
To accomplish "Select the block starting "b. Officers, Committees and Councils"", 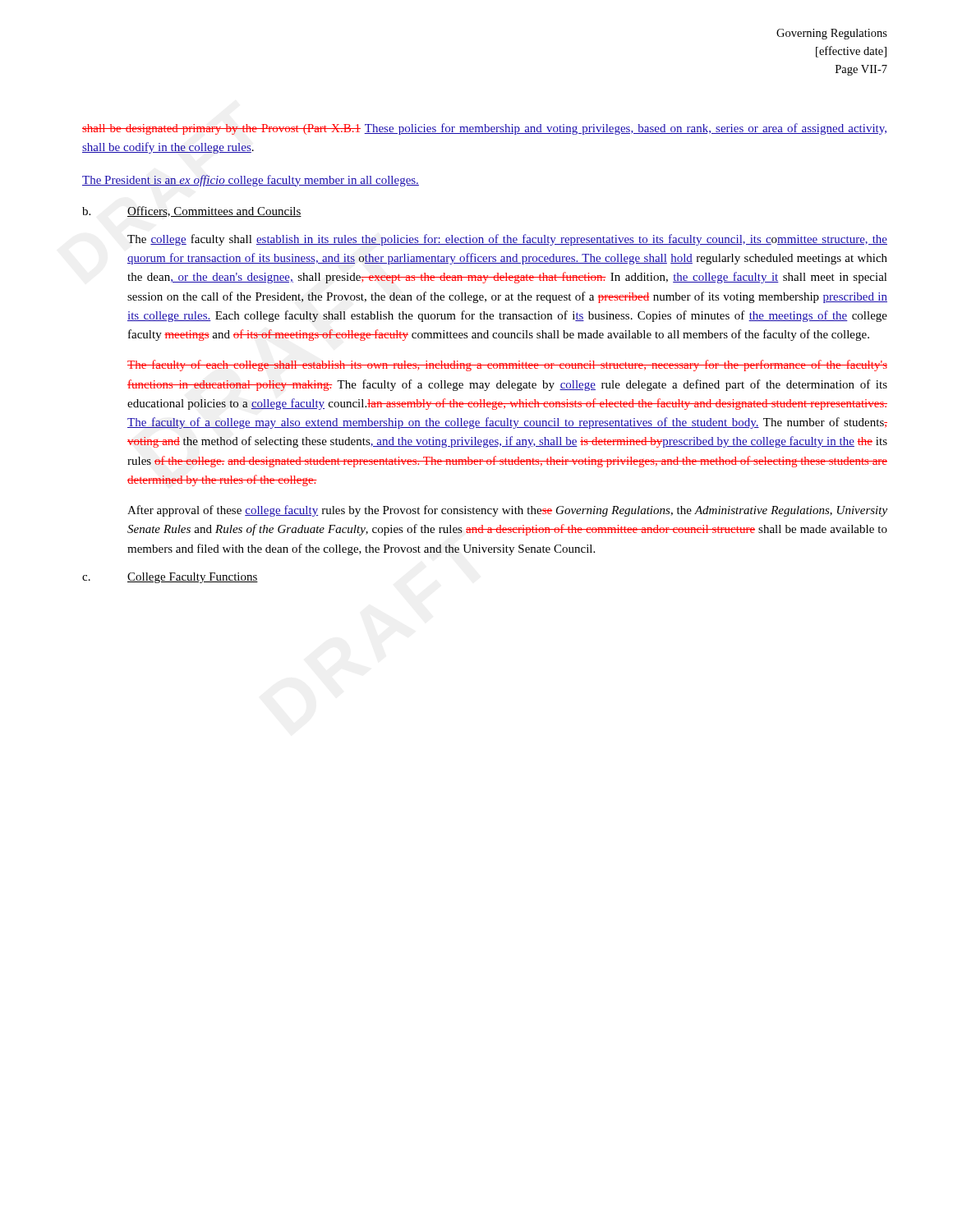I will (x=192, y=211).
